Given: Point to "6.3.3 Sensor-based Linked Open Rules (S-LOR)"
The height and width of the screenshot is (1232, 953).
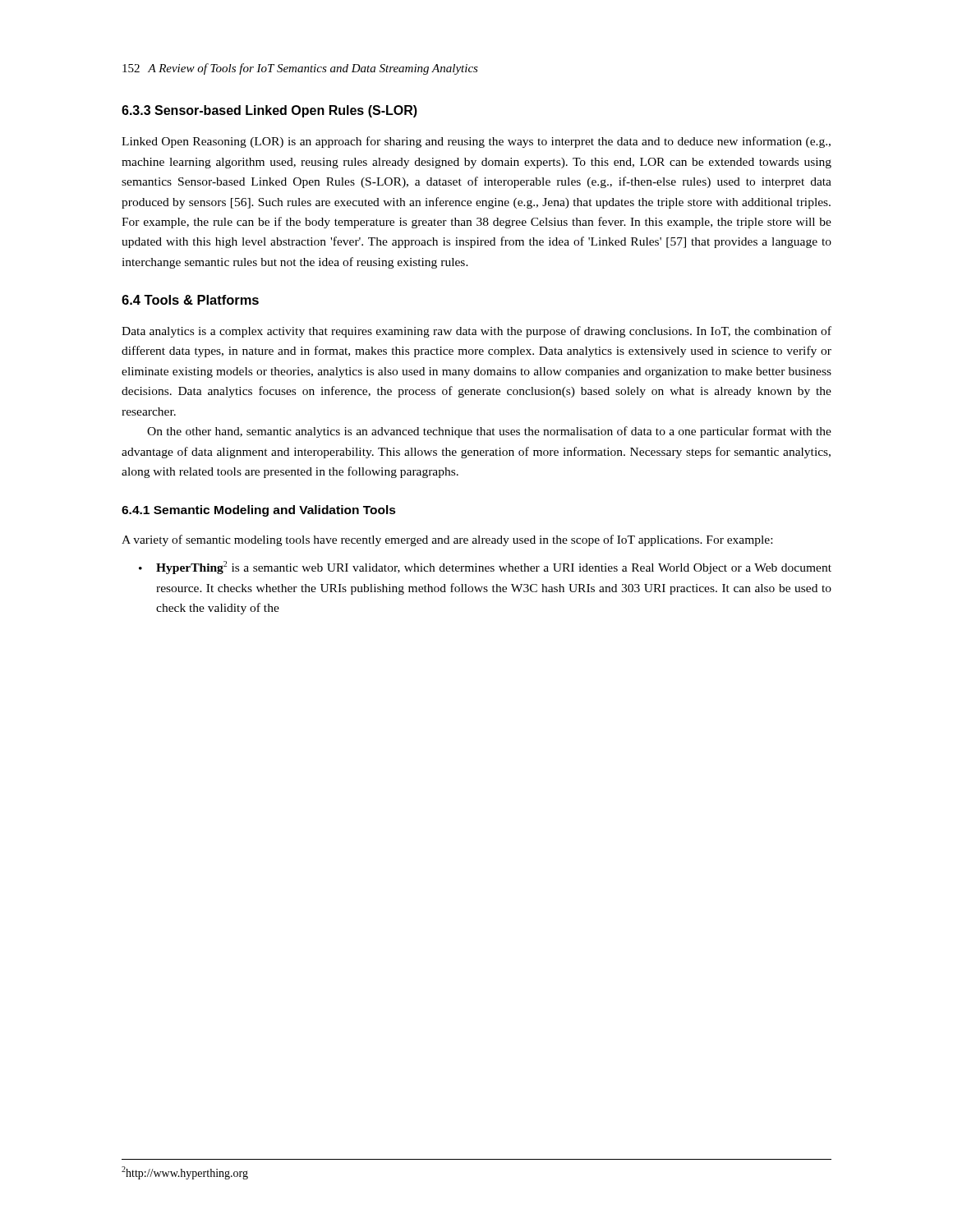Looking at the screenshot, I should pos(270,111).
